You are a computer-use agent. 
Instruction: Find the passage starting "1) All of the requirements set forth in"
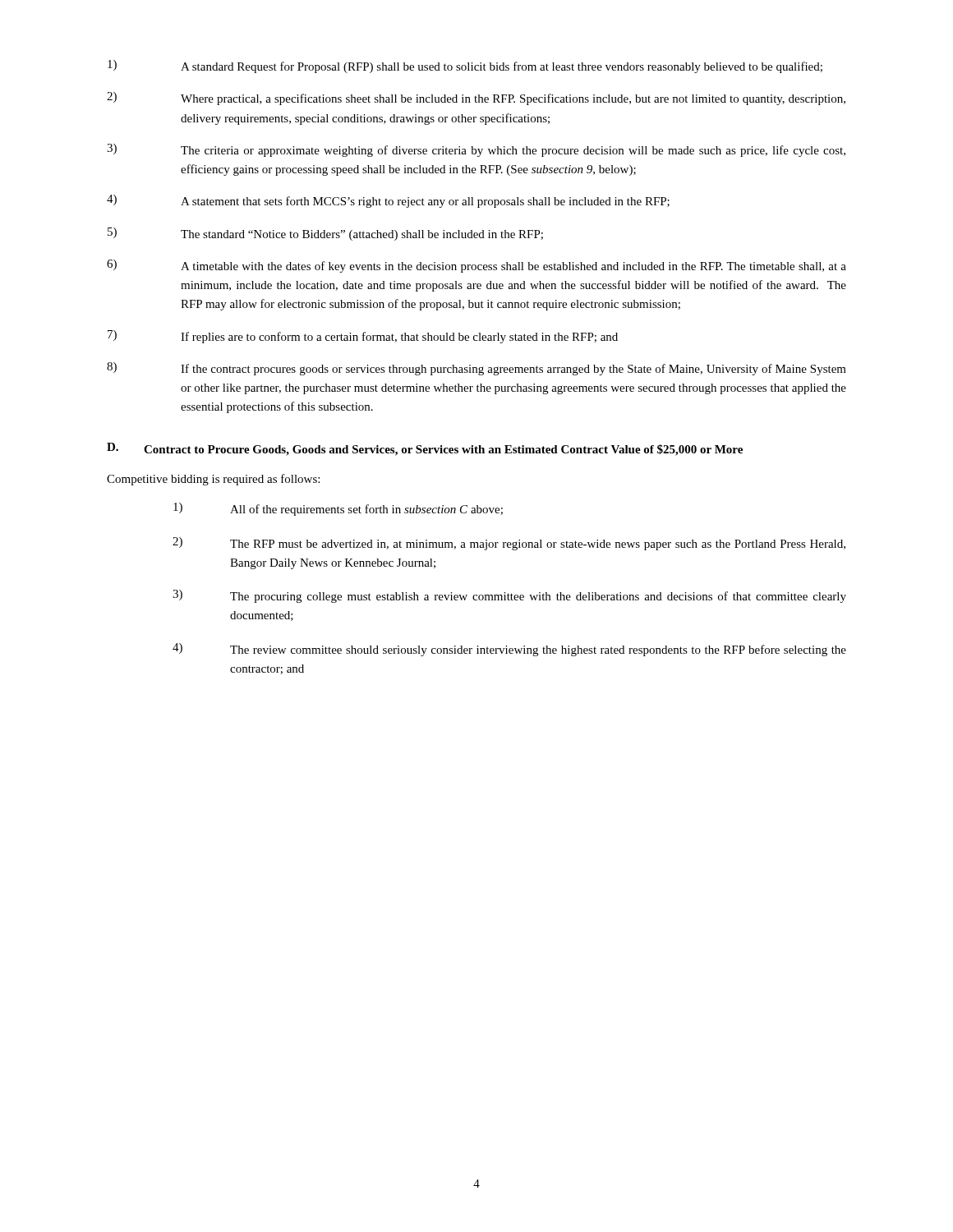click(509, 510)
